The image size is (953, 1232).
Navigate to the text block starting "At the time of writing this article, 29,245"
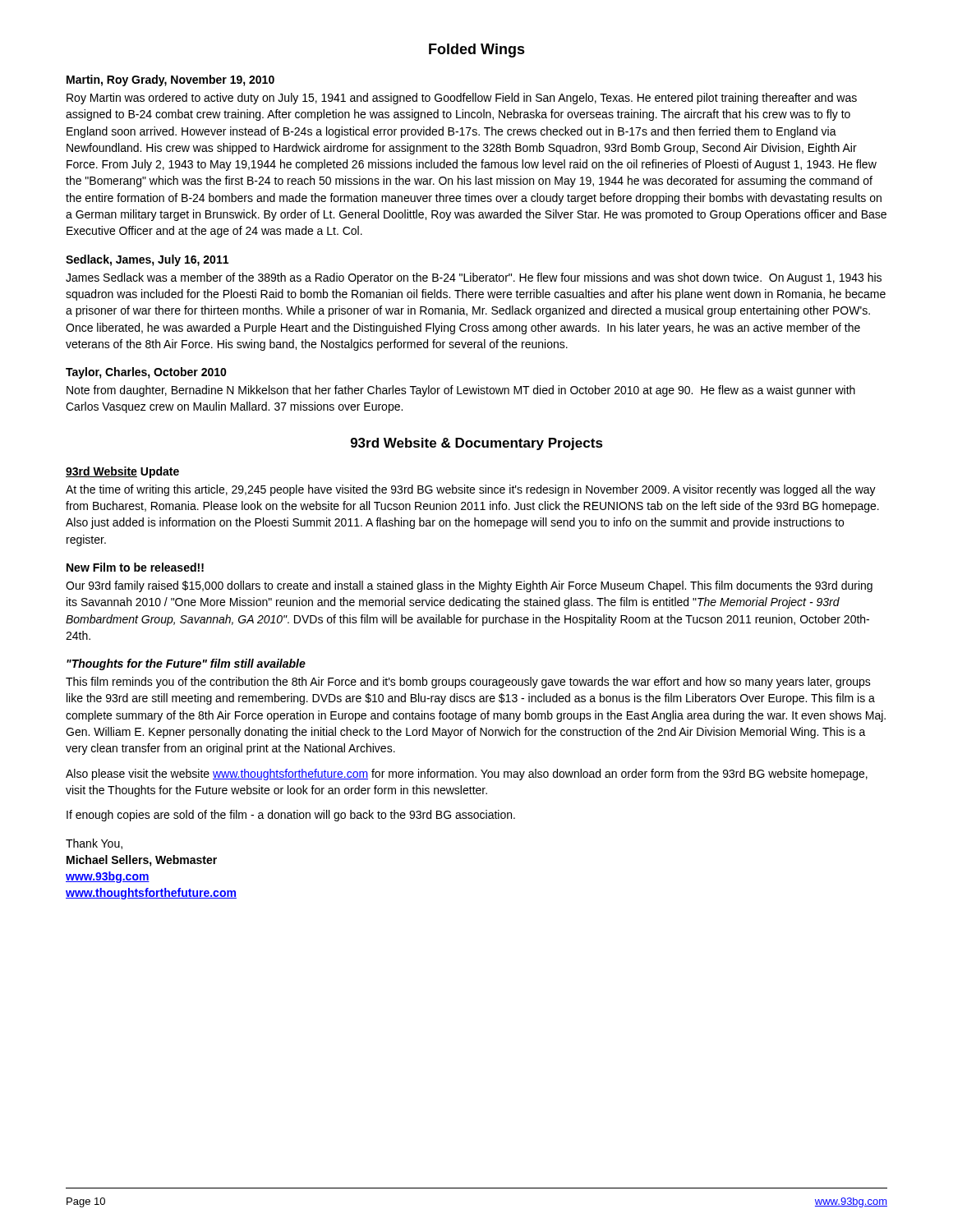click(x=473, y=514)
